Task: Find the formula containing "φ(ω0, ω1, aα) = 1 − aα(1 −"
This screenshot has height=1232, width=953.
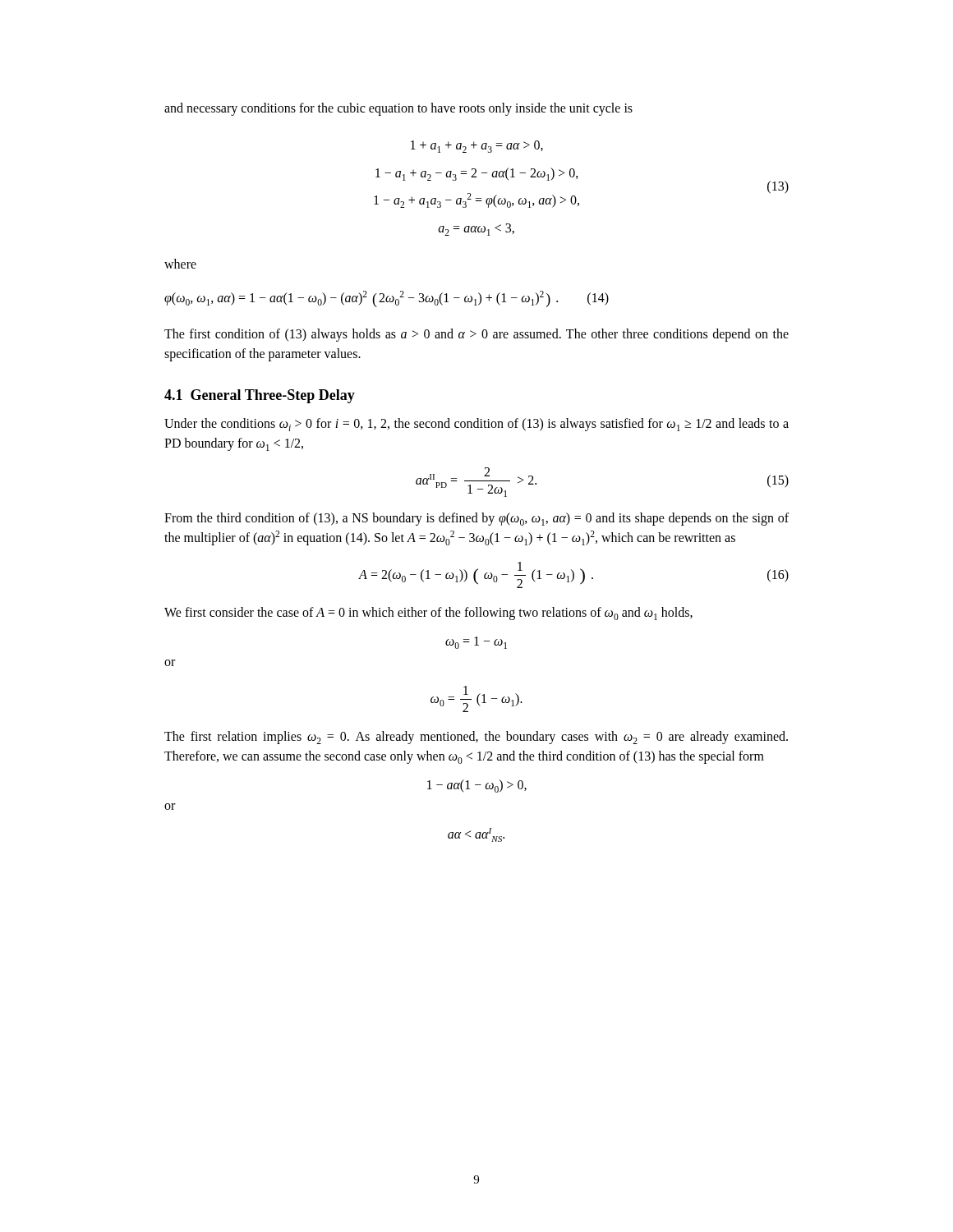Action: [x=476, y=299]
